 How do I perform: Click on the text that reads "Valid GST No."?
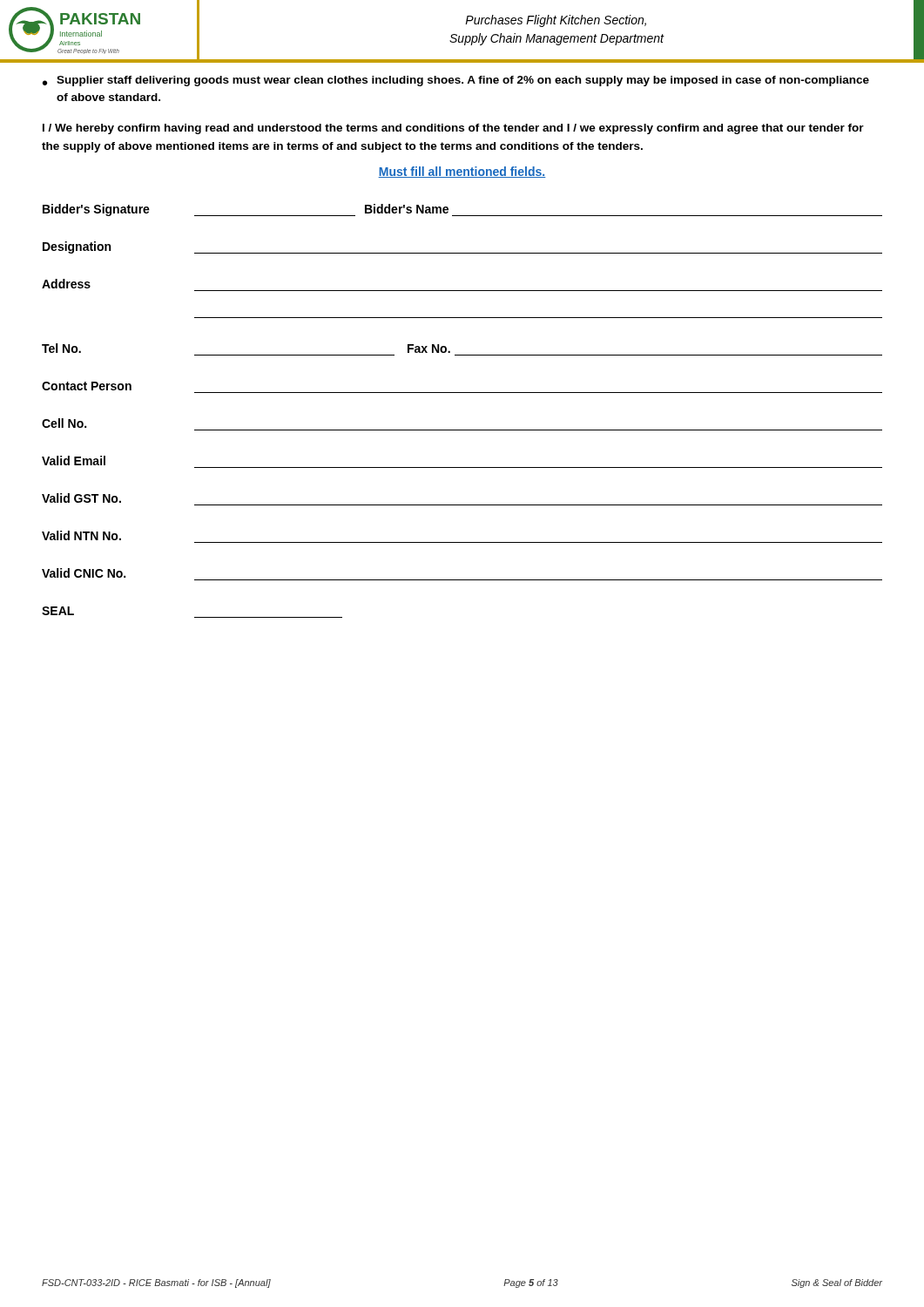coord(462,496)
